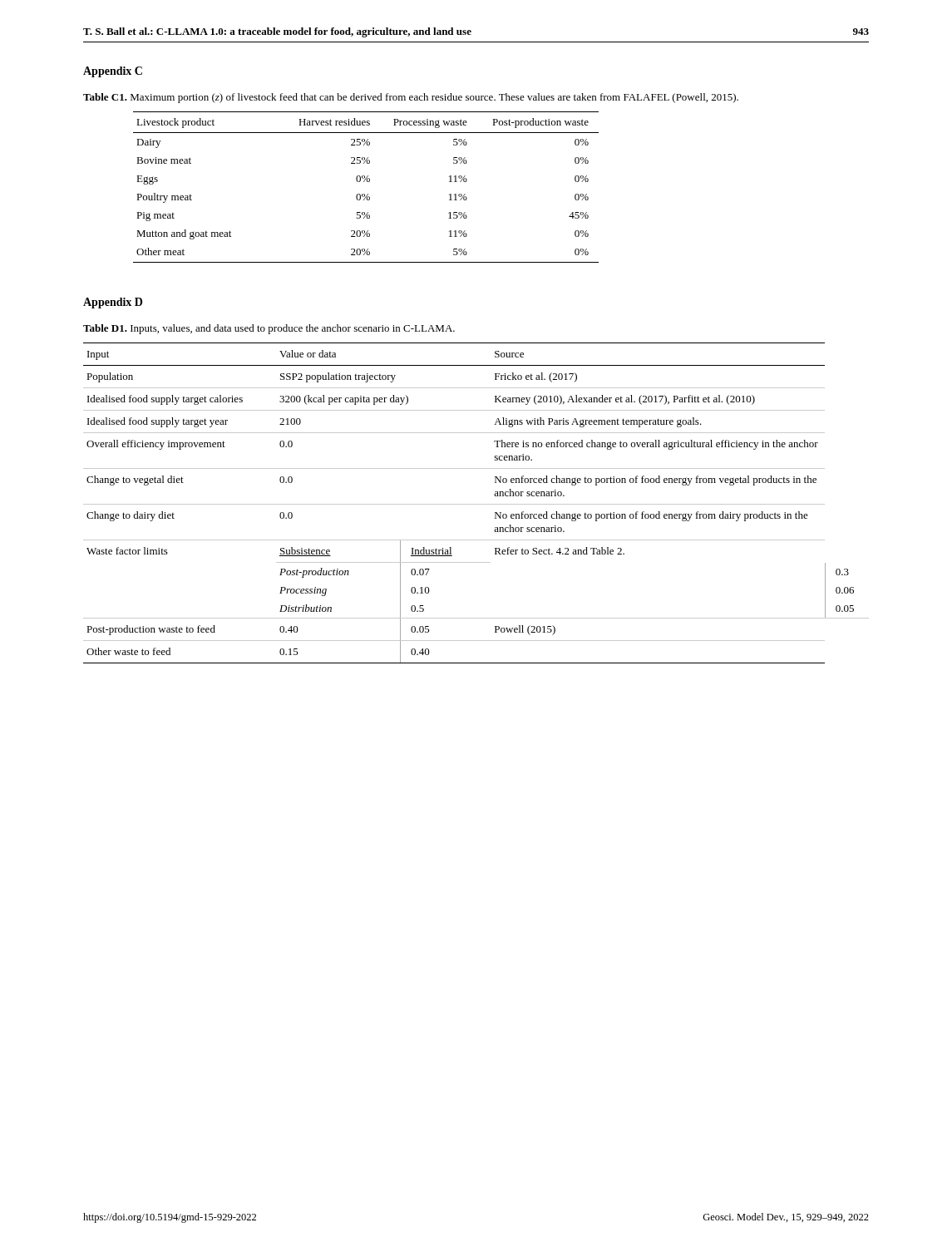Viewport: 952px width, 1247px height.
Task: Click where it says "Appendix D"
Action: [x=113, y=302]
